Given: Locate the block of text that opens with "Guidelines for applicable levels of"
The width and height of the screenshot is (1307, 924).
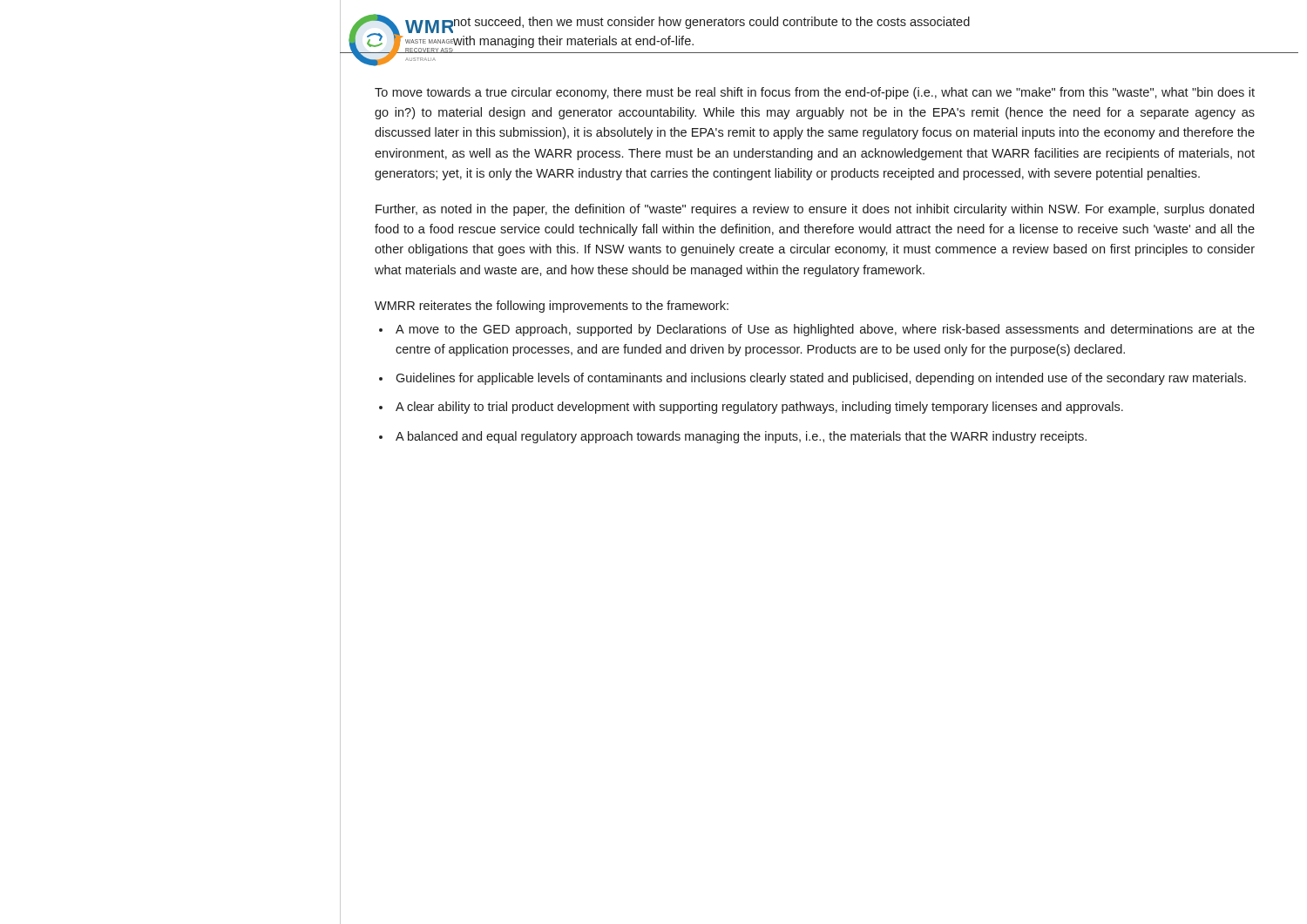Looking at the screenshot, I should click(821, 378).
